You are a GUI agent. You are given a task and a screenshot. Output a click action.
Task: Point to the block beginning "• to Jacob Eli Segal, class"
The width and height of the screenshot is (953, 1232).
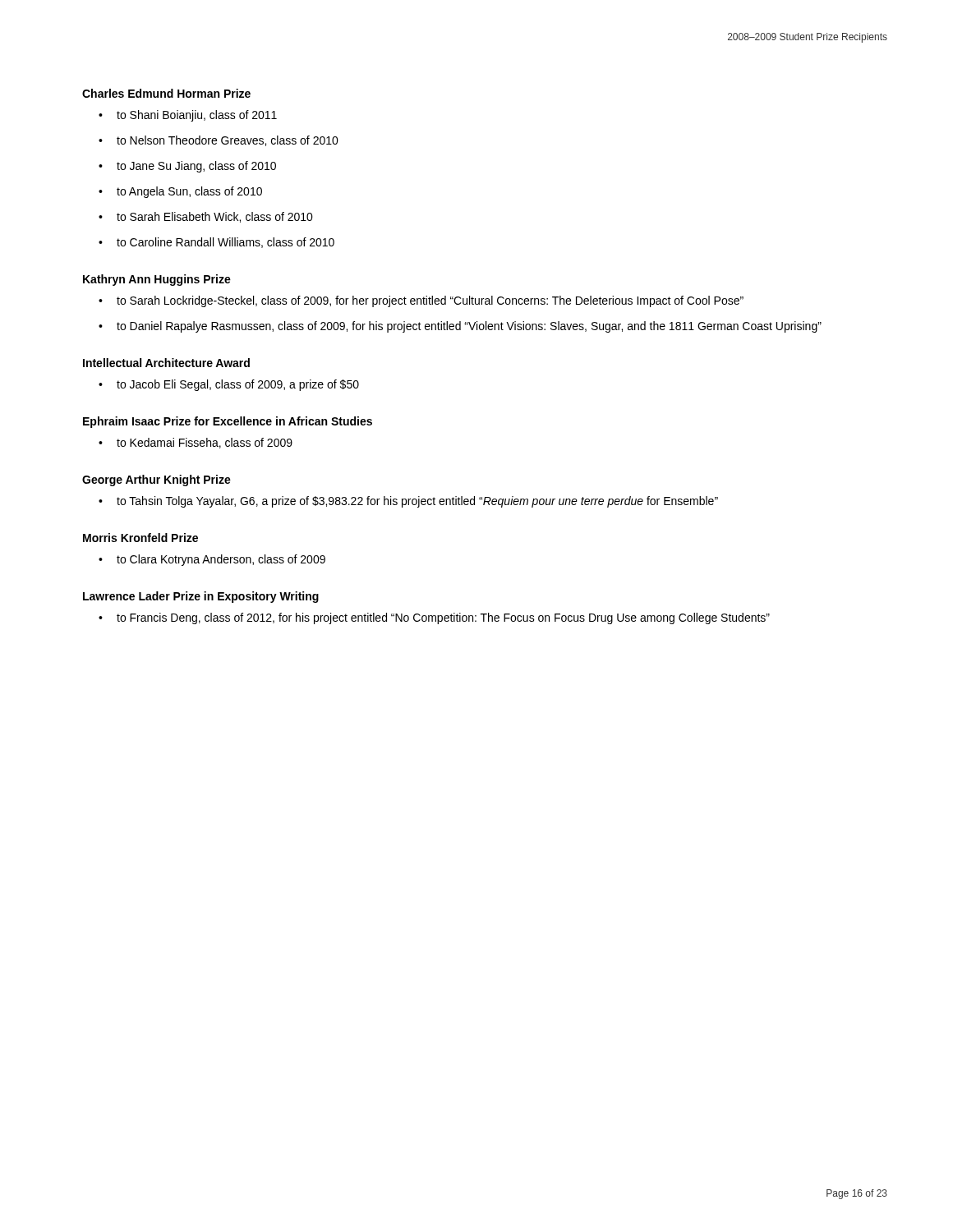[x=229, y=385]
